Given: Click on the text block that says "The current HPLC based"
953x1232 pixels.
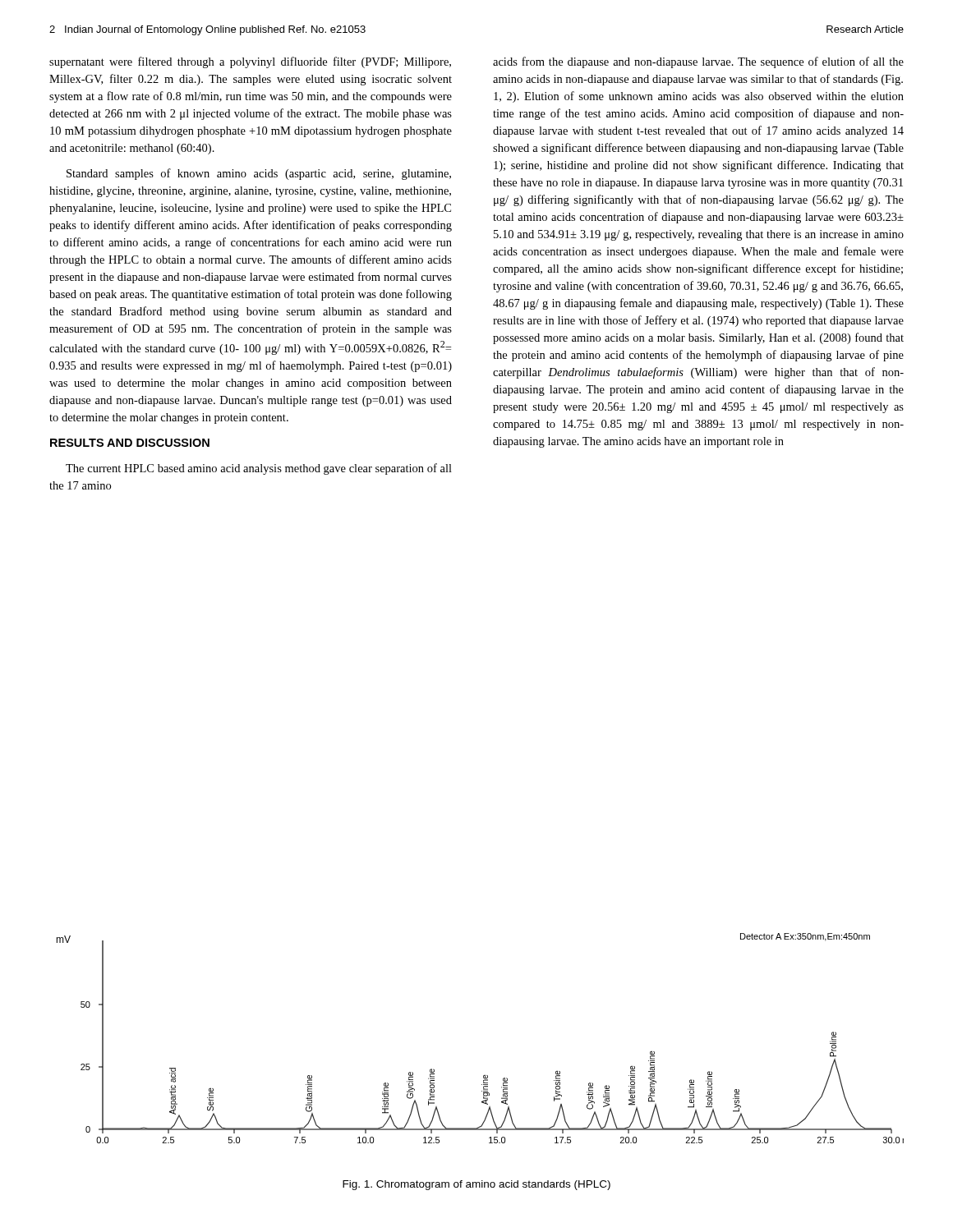Looking at the screenshot, I should point(251,477).
